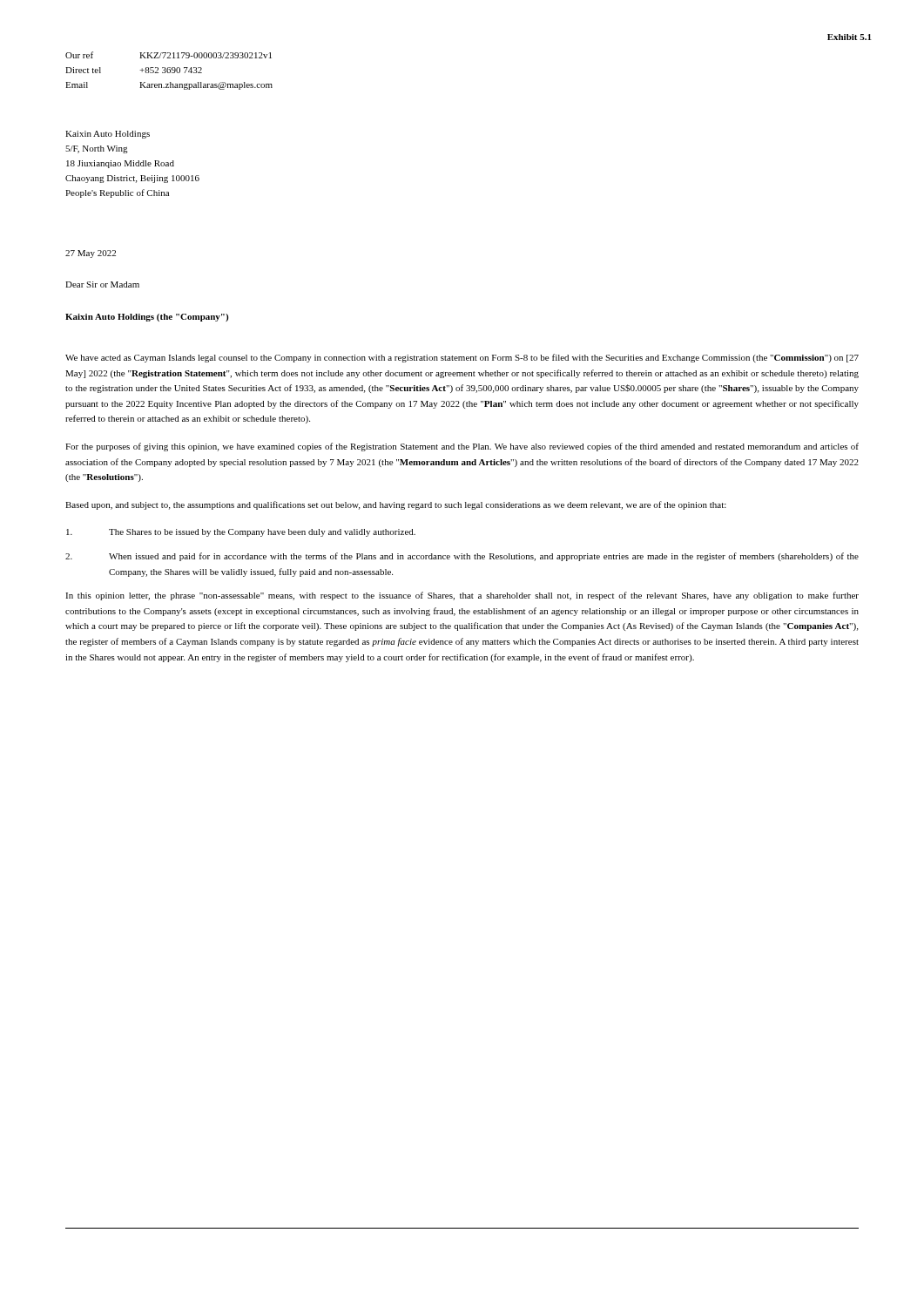This screenshot has height=1307, width=924.
Task: Find the block on this page that starts "In this opinion letter, the phrase "non-assessable" means,"
Action: (x=462, y=626)
